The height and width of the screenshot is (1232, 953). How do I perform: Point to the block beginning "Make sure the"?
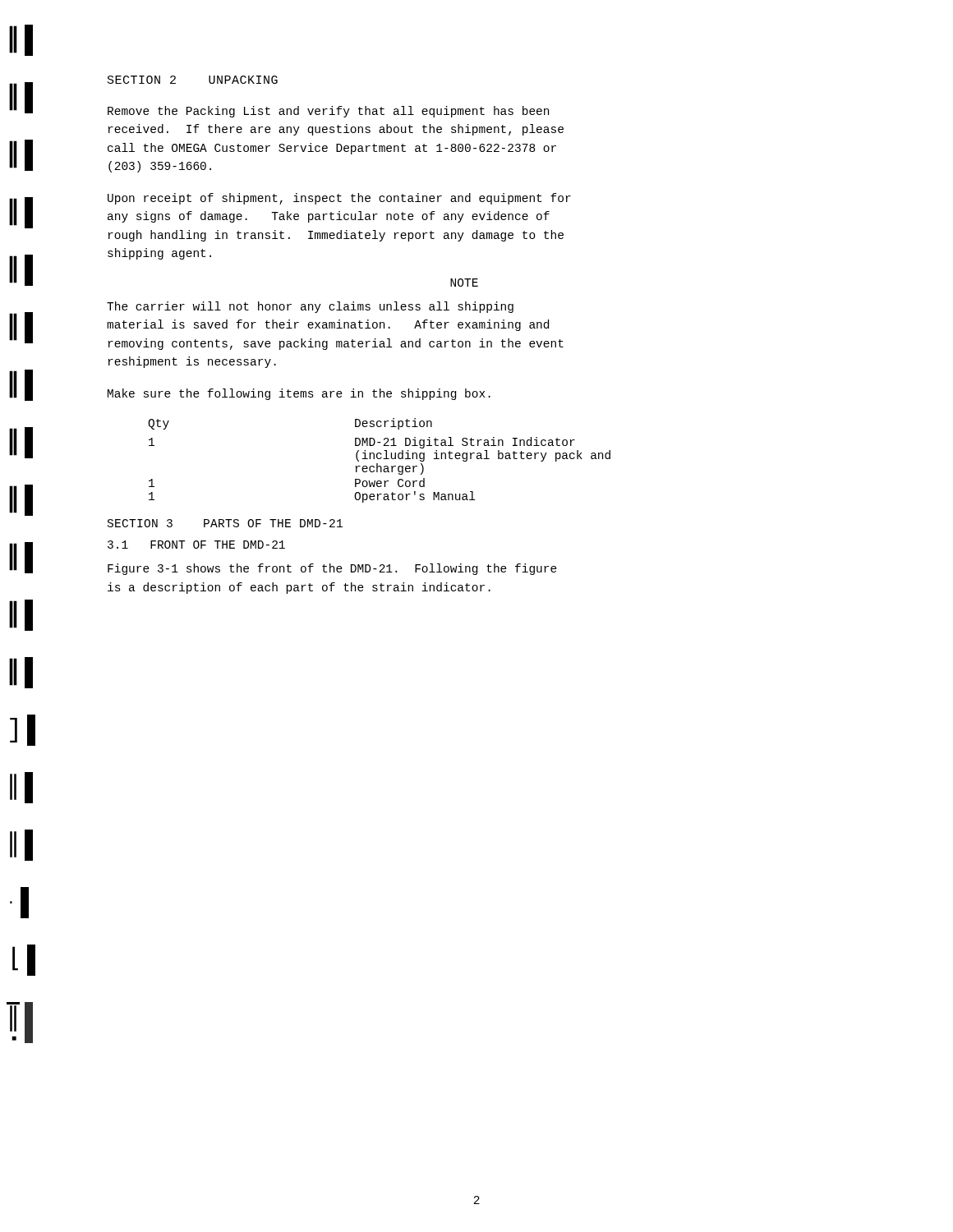(300, 394)
